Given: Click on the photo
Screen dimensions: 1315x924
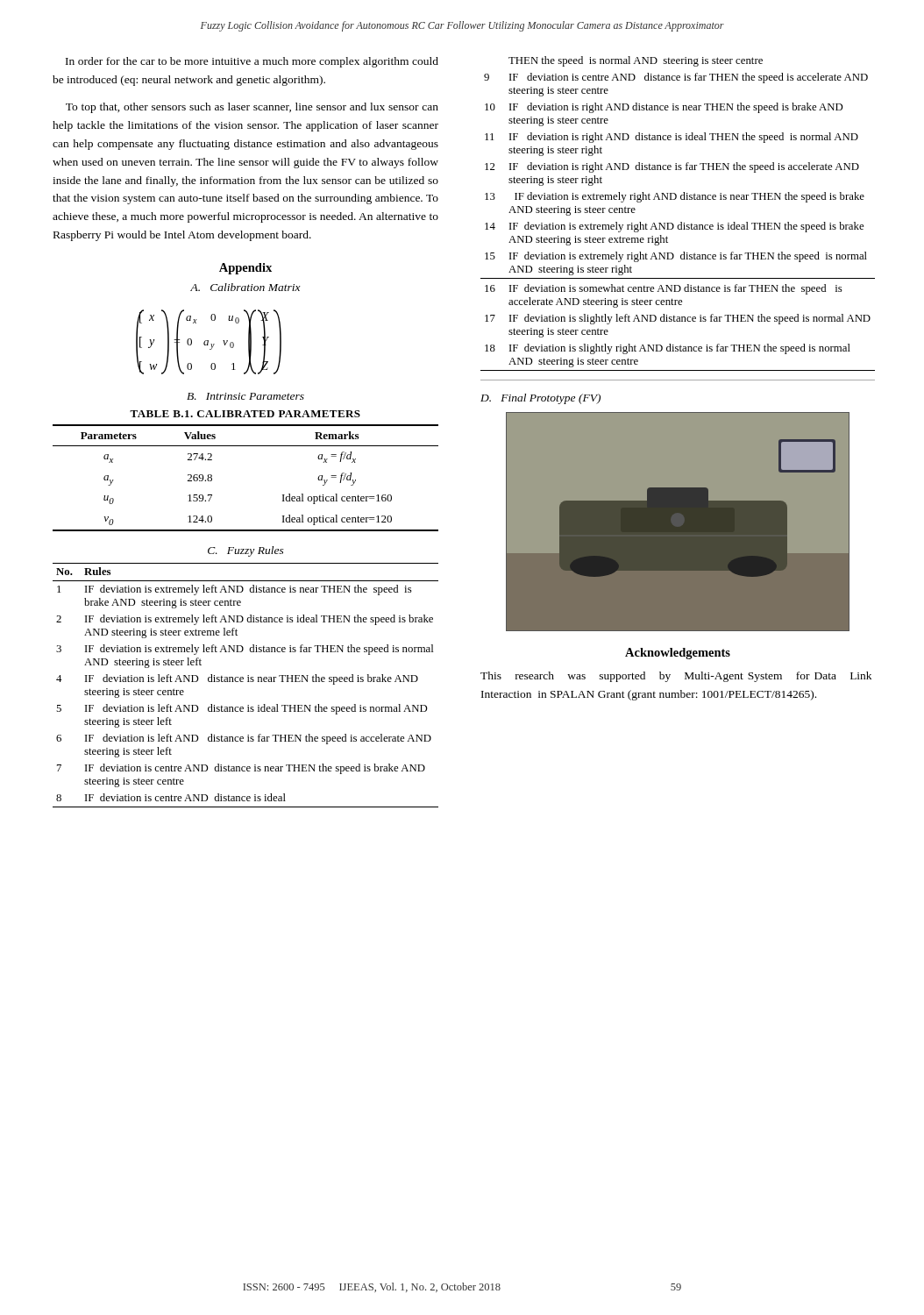Looking at the screenshot, I should pyautogui.click(x=678, y=522).
